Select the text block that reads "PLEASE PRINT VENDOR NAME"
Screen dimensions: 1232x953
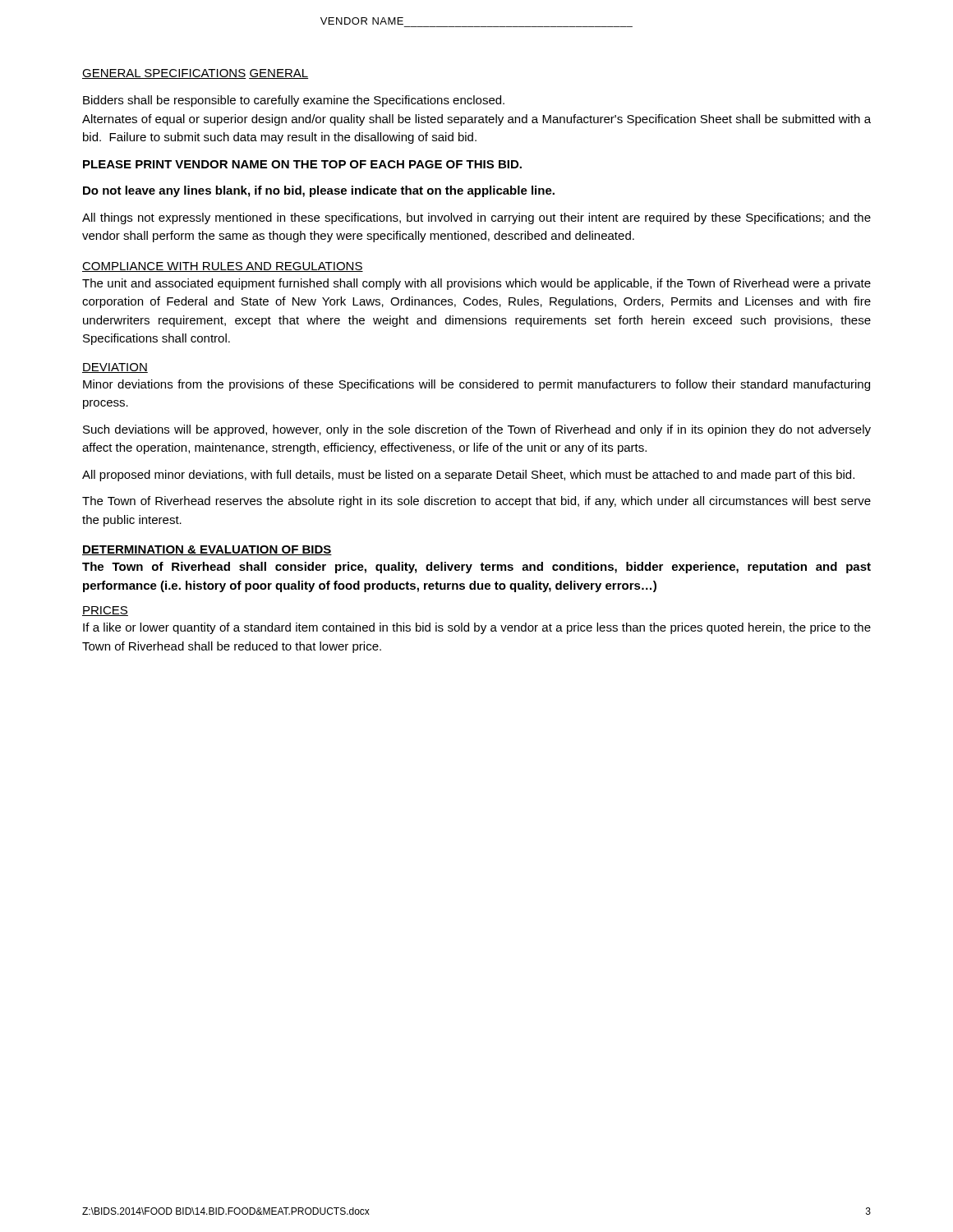pos(476,164)
